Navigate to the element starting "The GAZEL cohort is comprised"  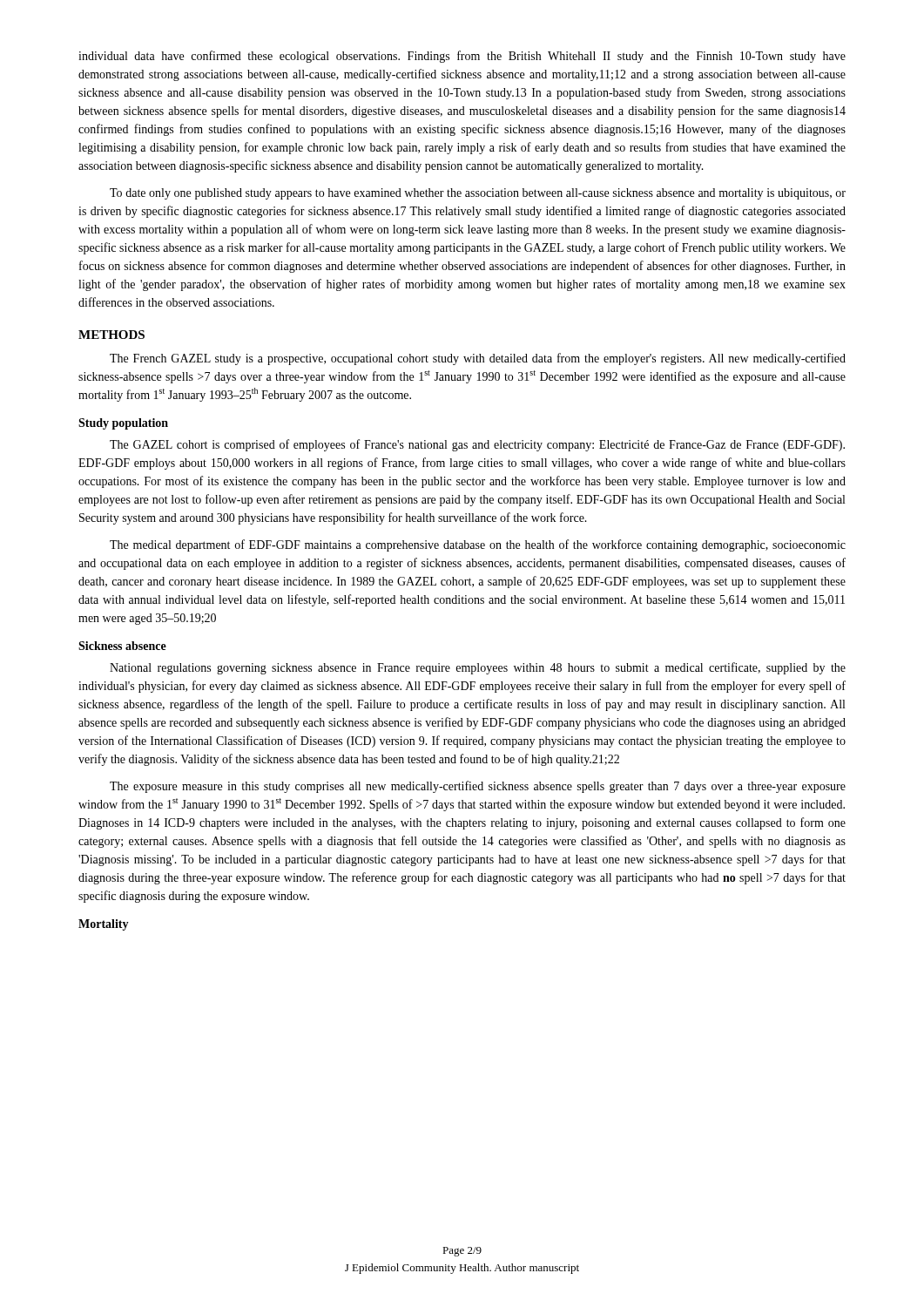[462, 481]
